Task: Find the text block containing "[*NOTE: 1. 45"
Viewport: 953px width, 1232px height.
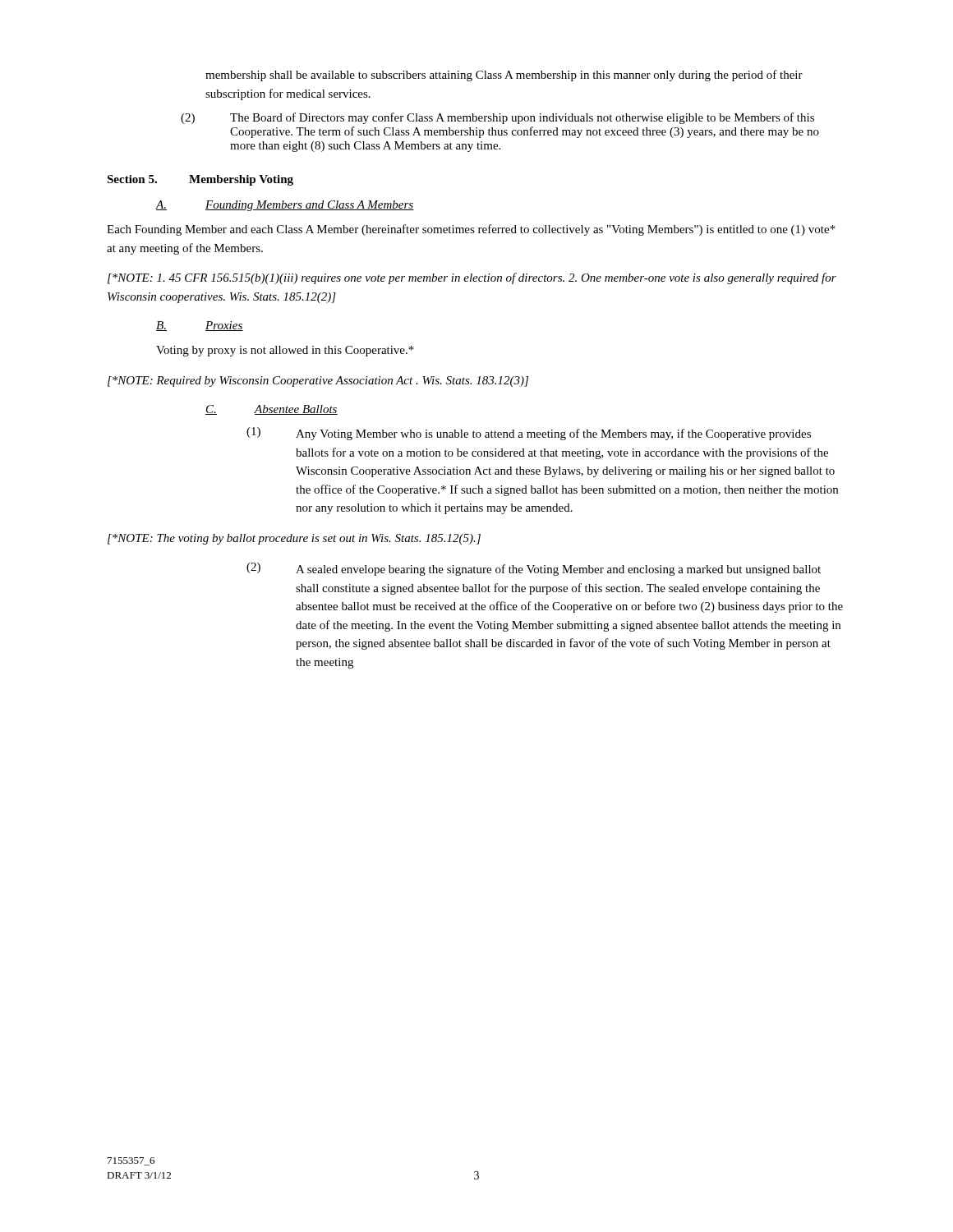Action: (x=476, y=287)
